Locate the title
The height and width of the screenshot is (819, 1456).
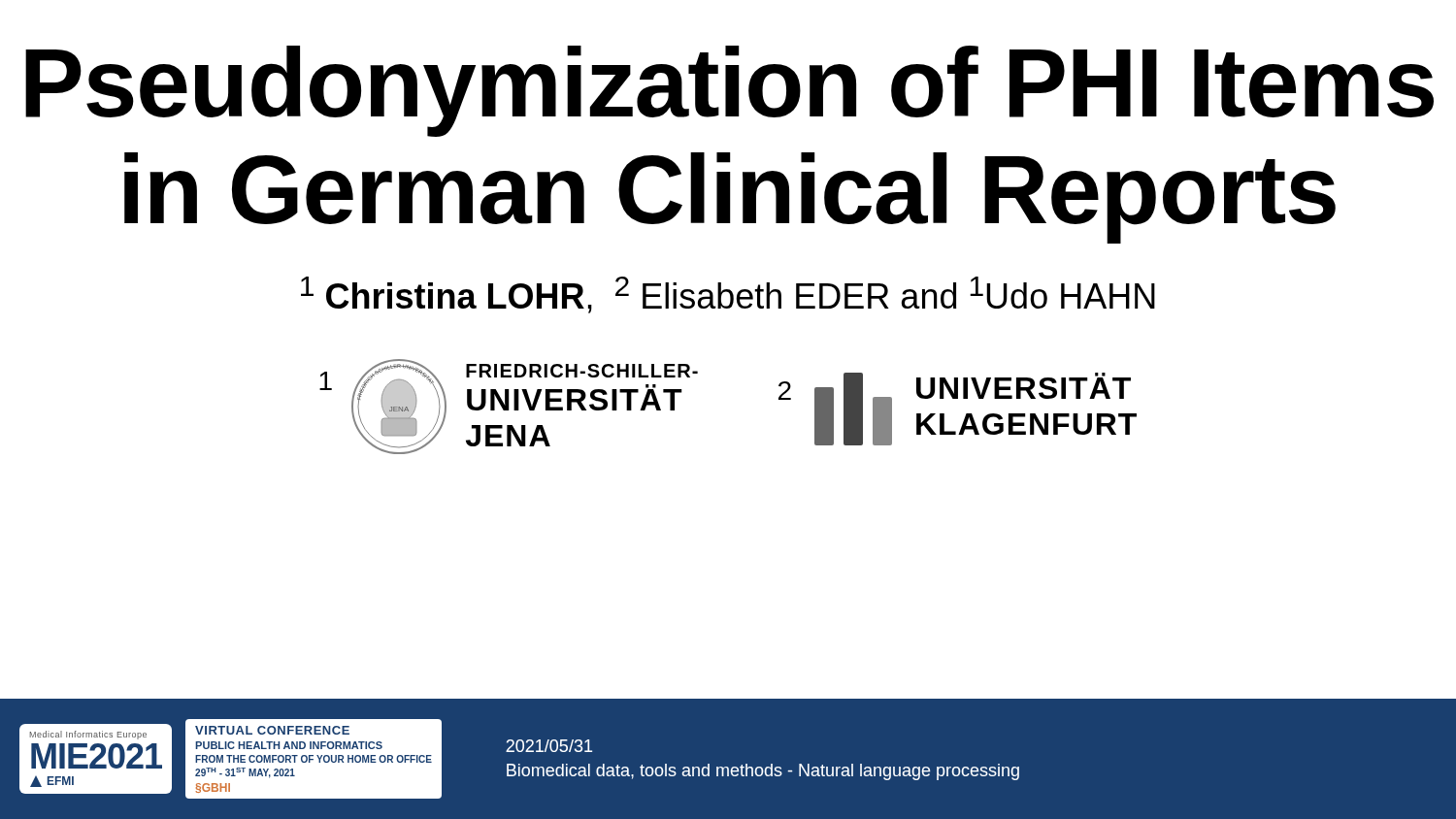click(x=728, y=136)
